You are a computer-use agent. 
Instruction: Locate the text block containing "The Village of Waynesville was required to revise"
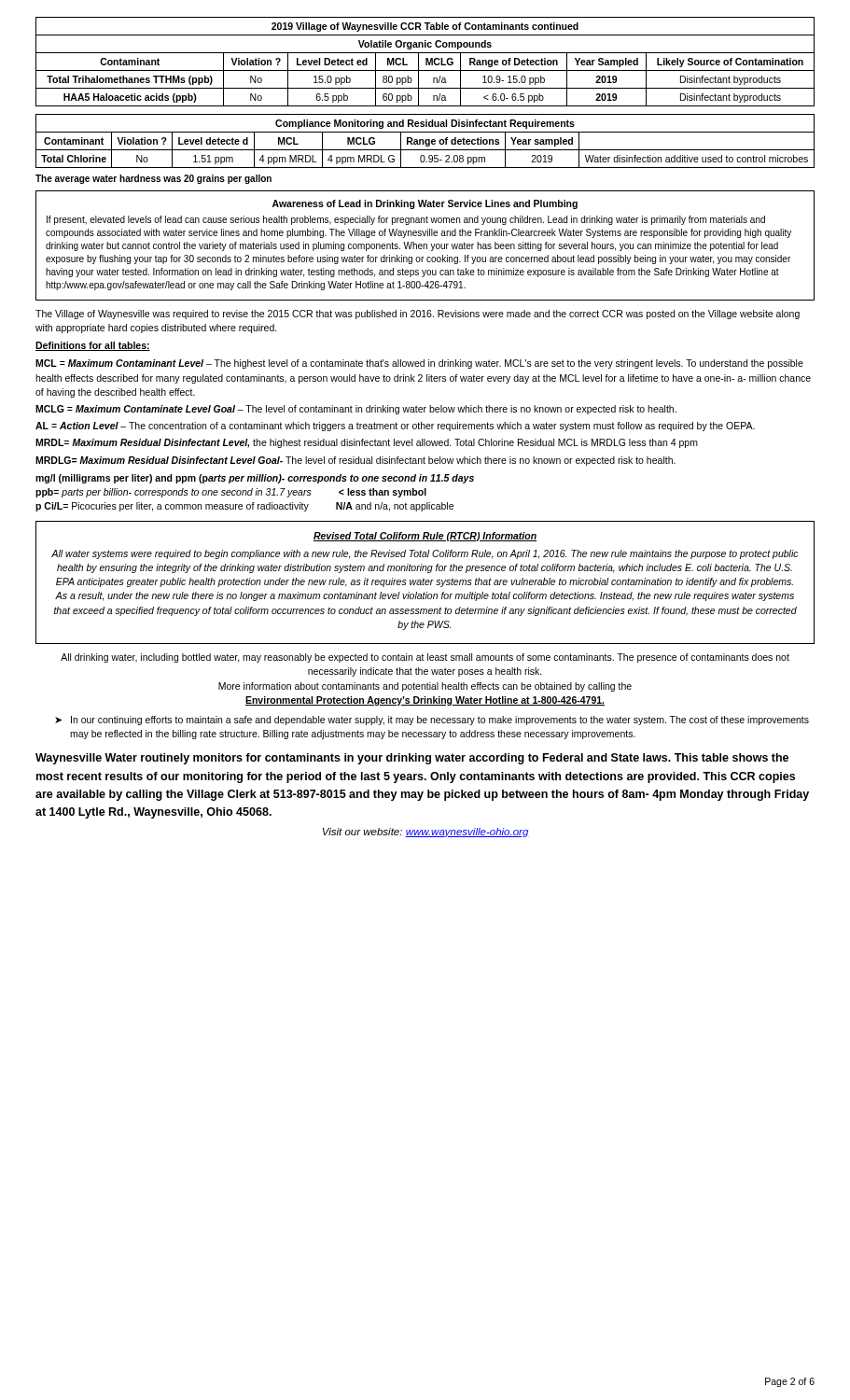point(418,320)
